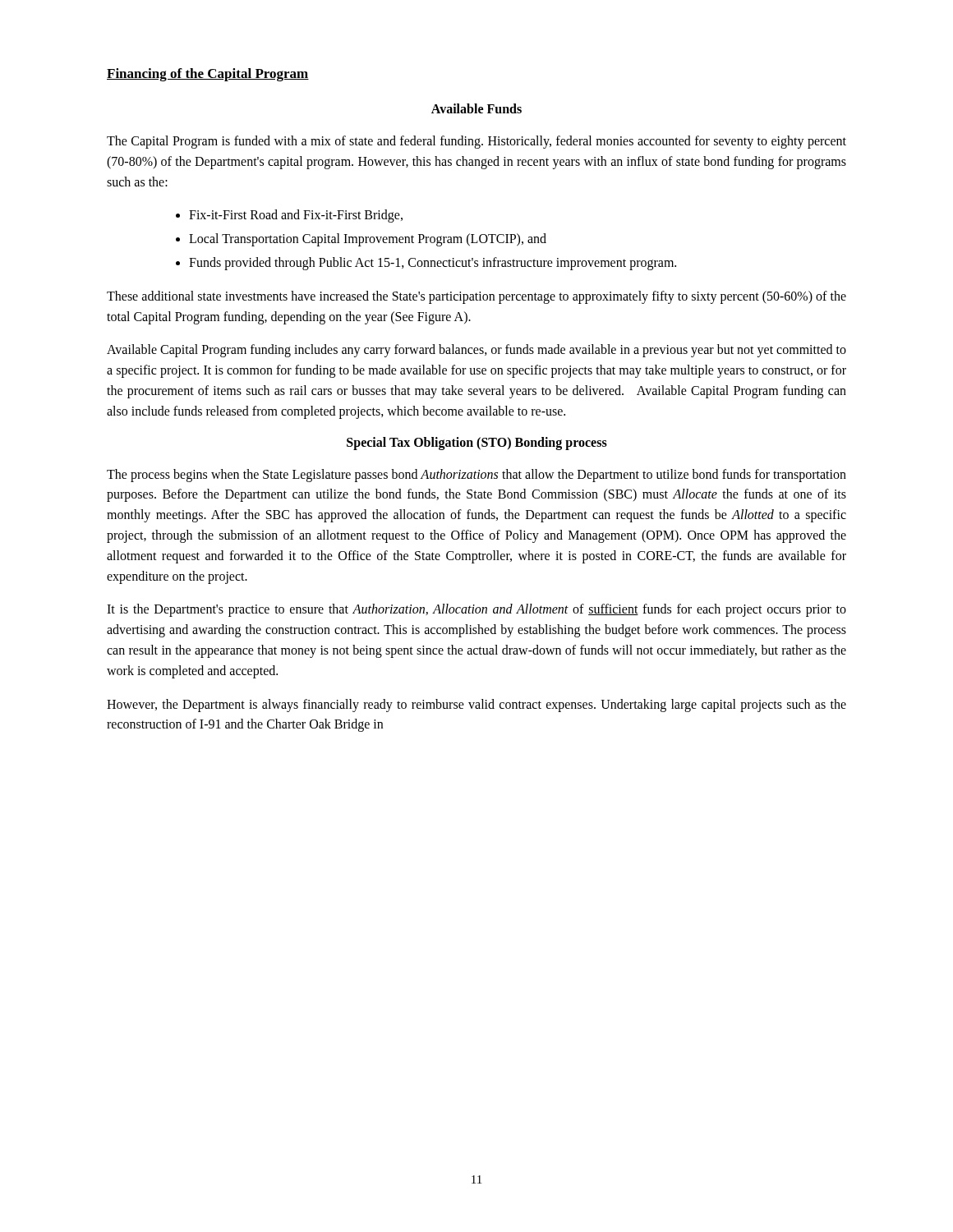Select the element starting "The process begins when the State"
Screen dimensions: 1232x953
(476, 526)
